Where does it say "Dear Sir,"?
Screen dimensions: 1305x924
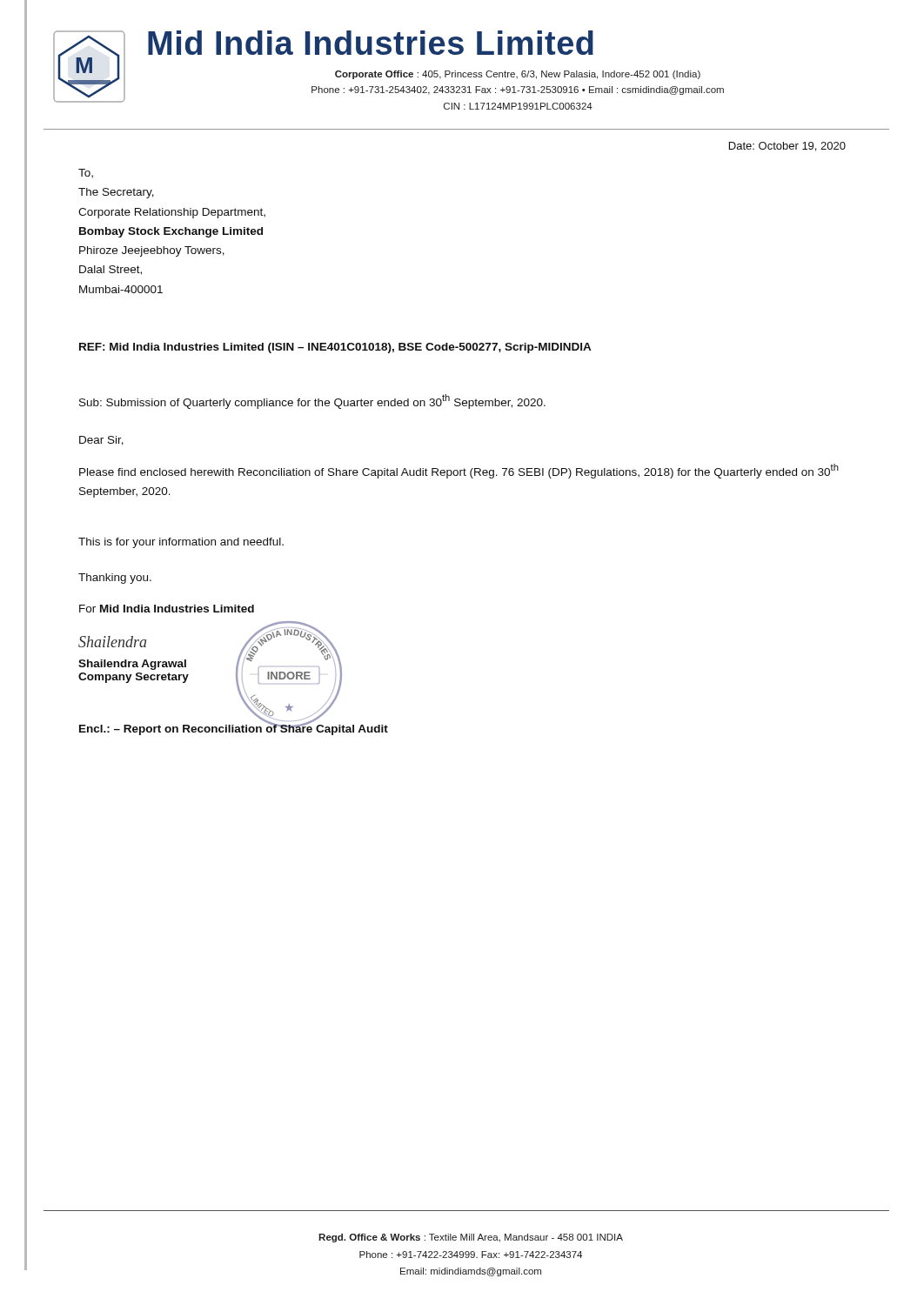tap(101, 440)
